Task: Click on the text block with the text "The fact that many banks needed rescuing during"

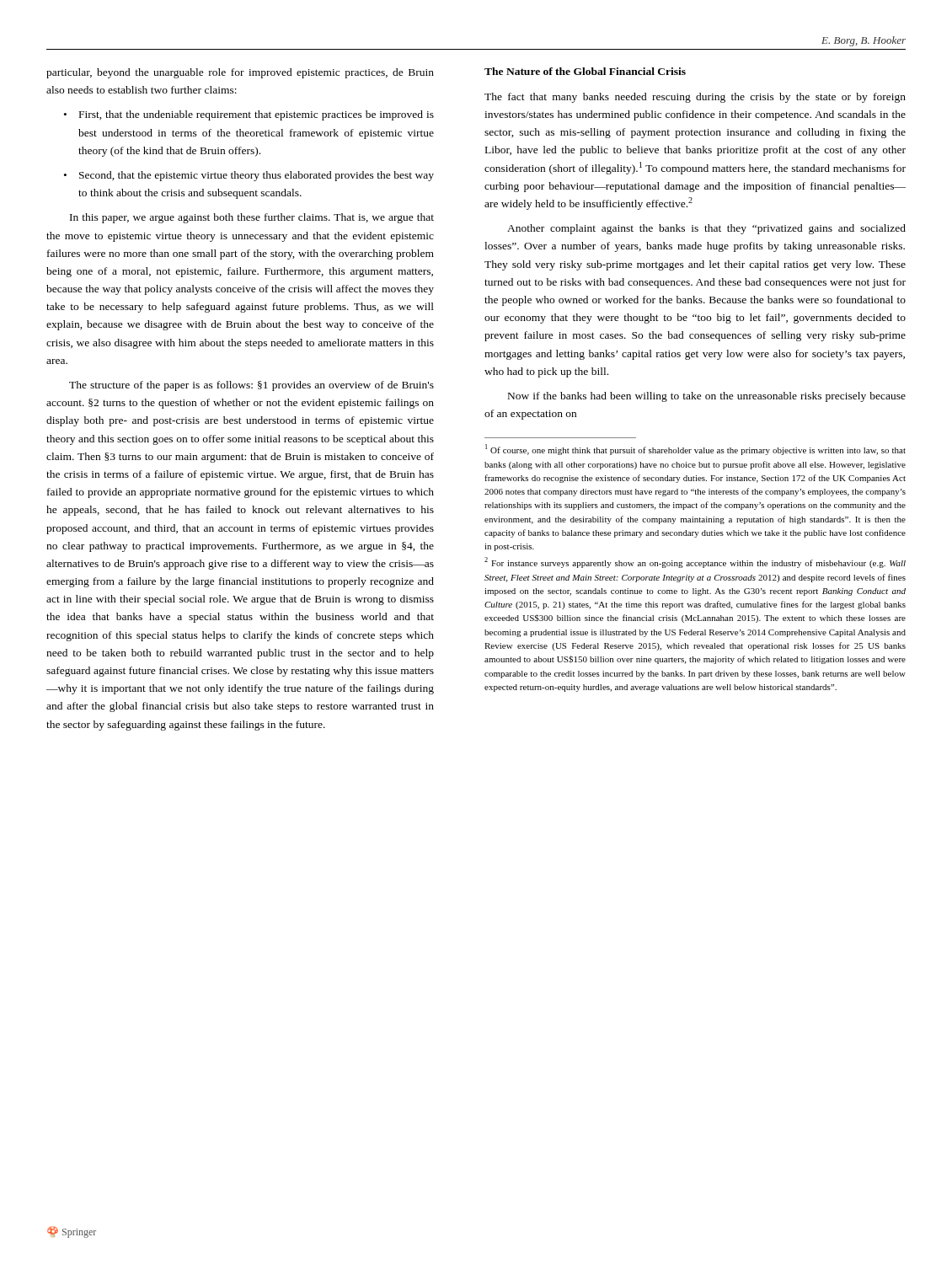Action: pyautogui.click(x=695, y=255)
